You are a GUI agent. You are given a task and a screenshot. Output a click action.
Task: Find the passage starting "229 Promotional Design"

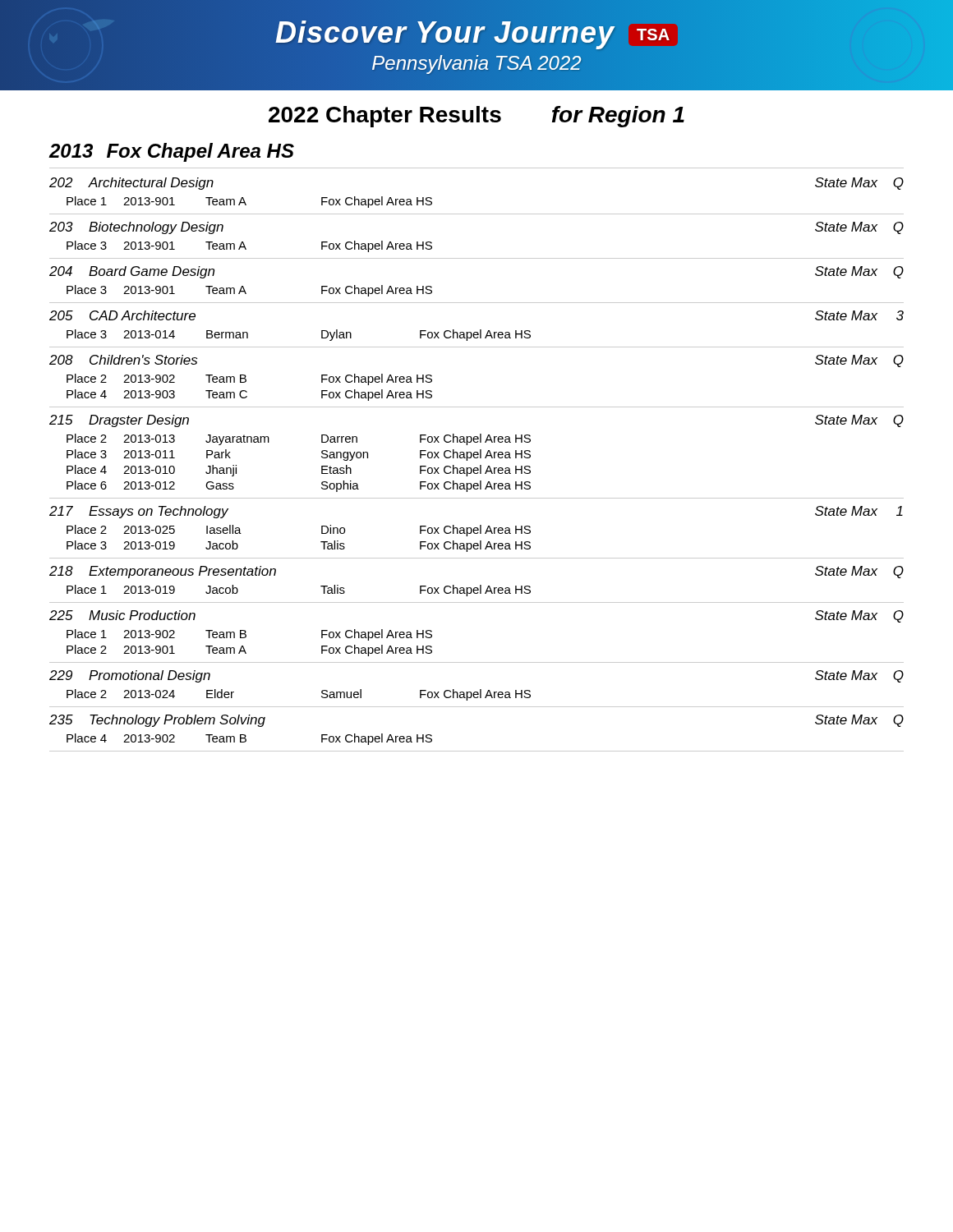click(x=158, y=676)
